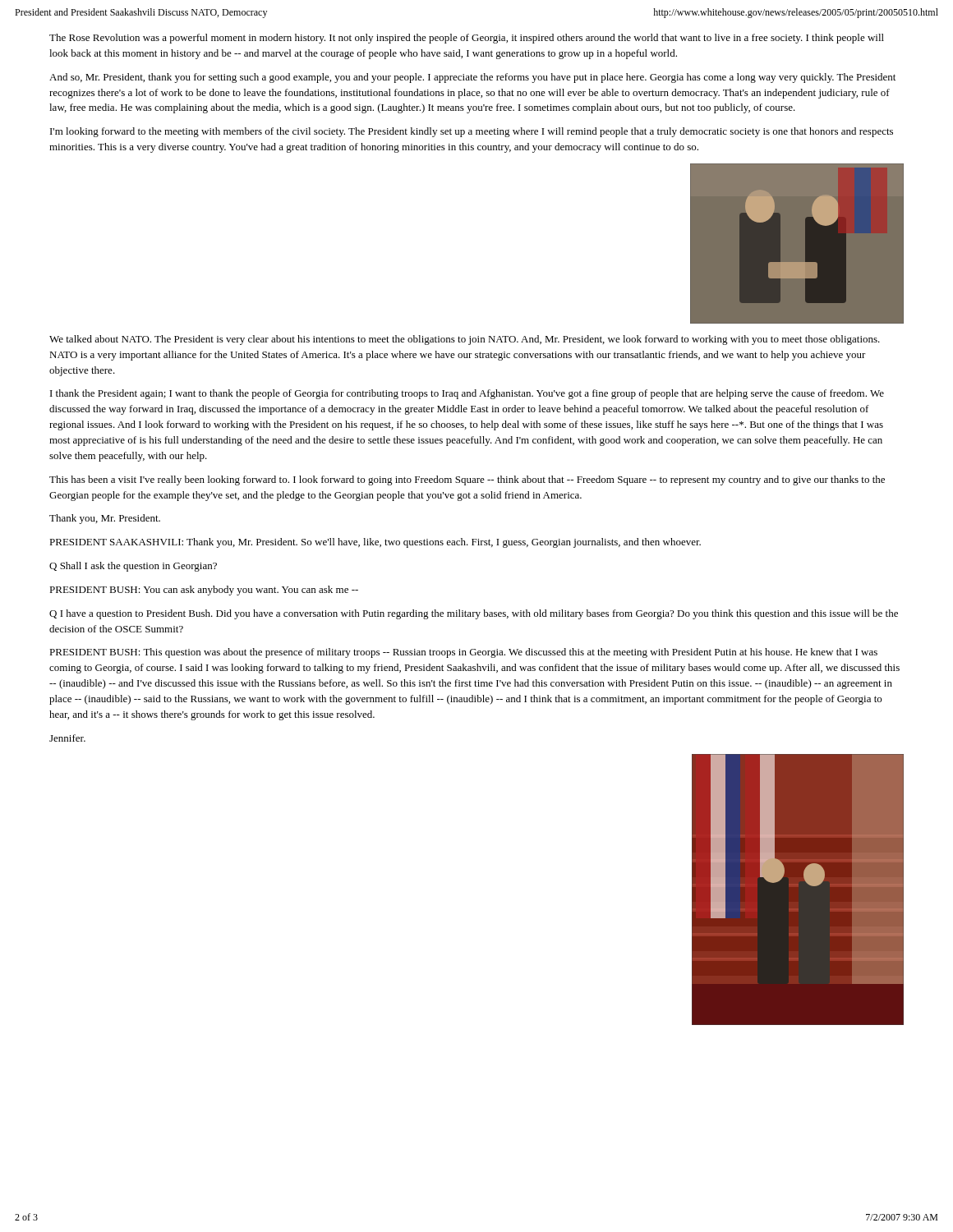The width and height of the screenshot is (953, 1232).
Task: Point to the block beginning "PRESIDENT BUSH: You can ask"
Action: (204, 591)
